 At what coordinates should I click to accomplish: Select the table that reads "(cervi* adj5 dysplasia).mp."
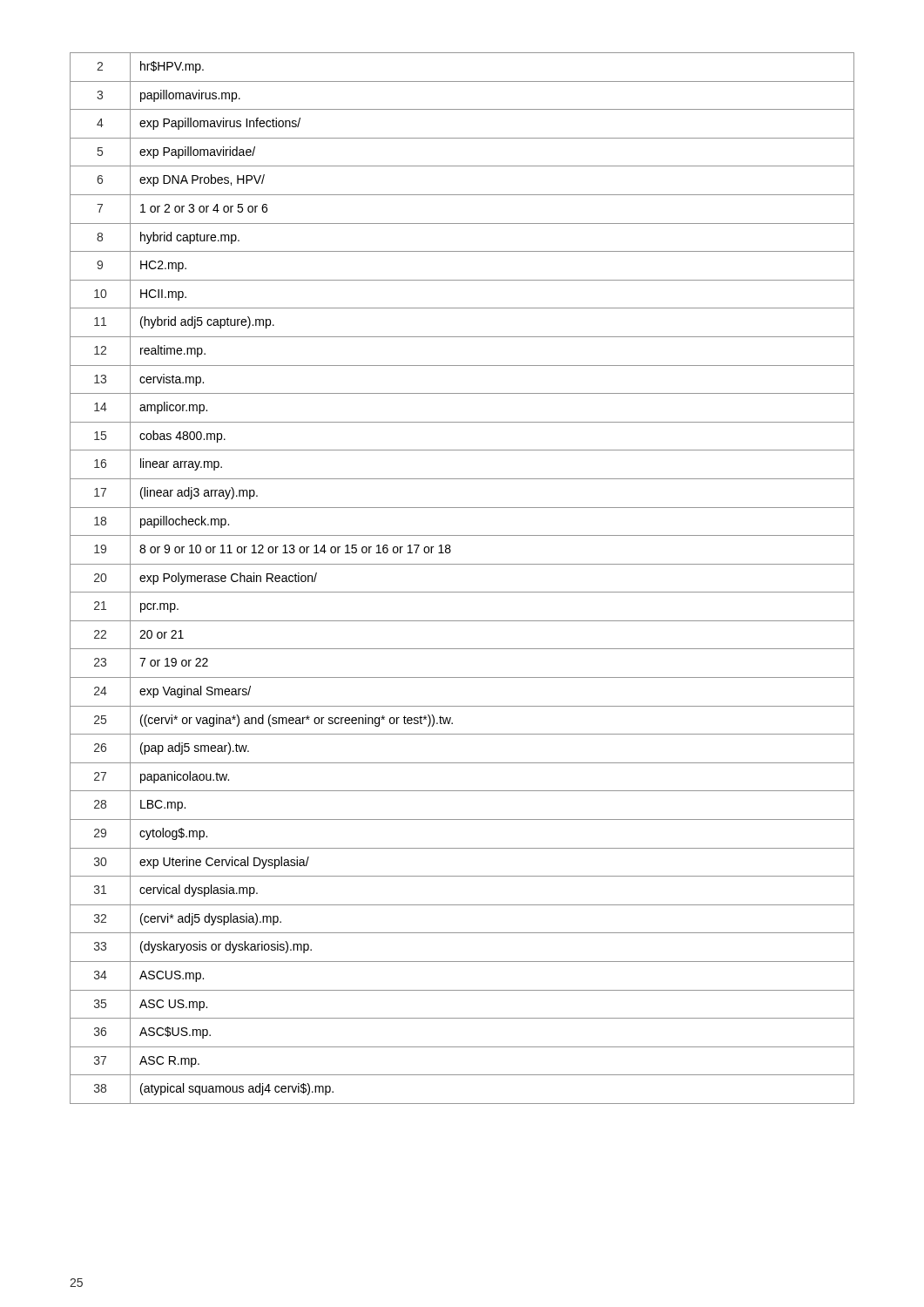pos(462,578)
